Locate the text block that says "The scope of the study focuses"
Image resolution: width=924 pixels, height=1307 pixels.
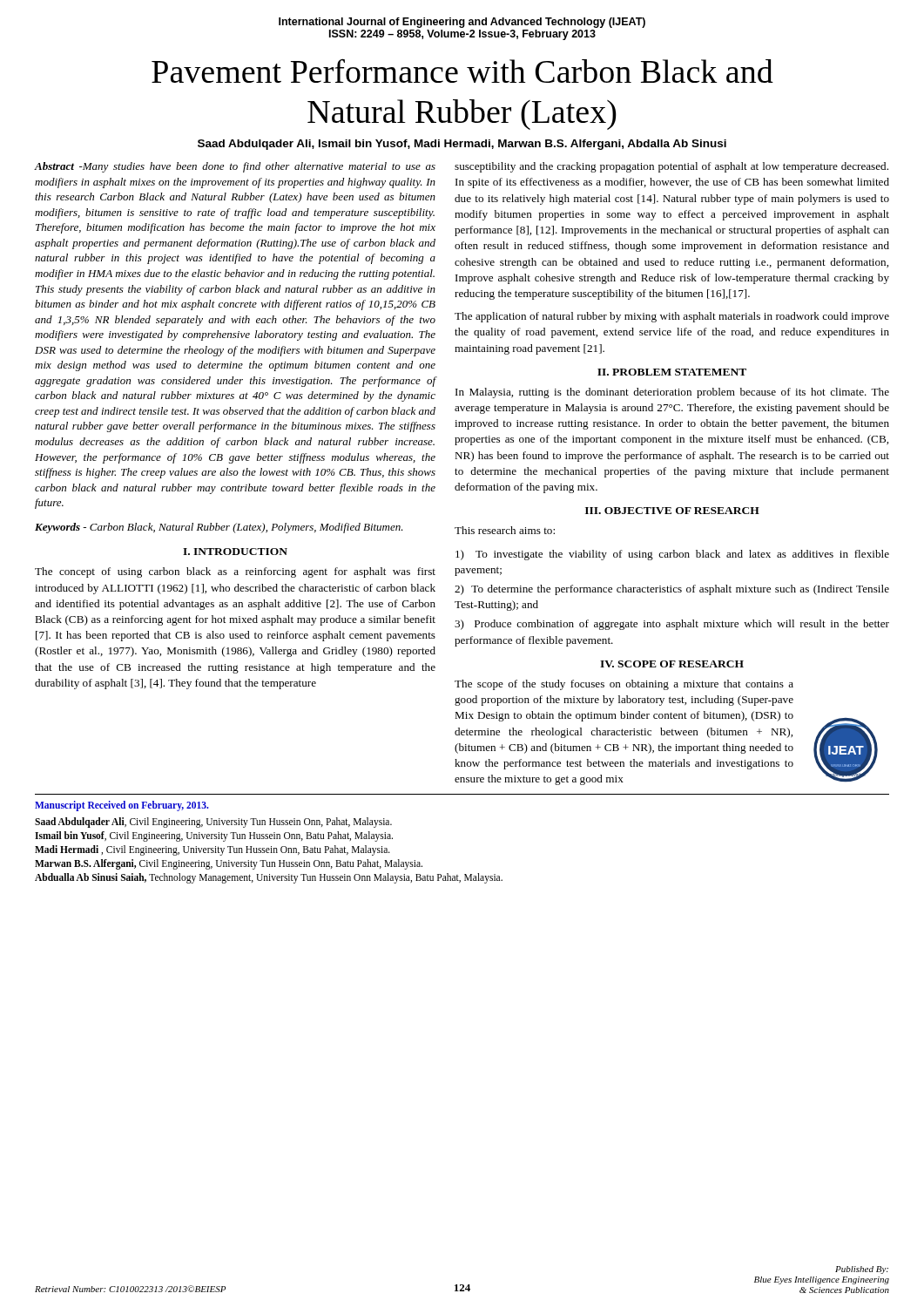coord(672,732)
